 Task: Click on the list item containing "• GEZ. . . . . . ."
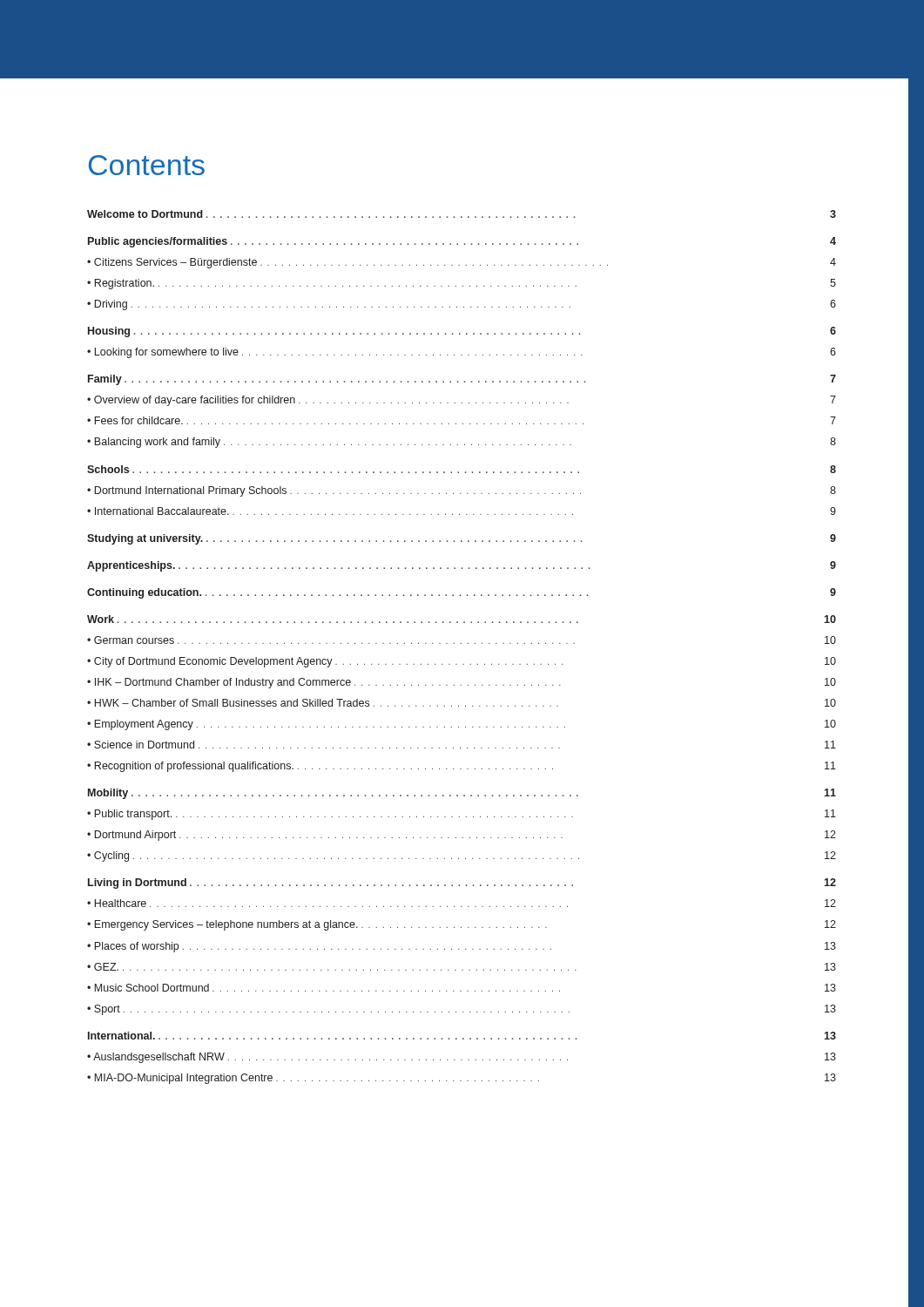pos(462,967)
